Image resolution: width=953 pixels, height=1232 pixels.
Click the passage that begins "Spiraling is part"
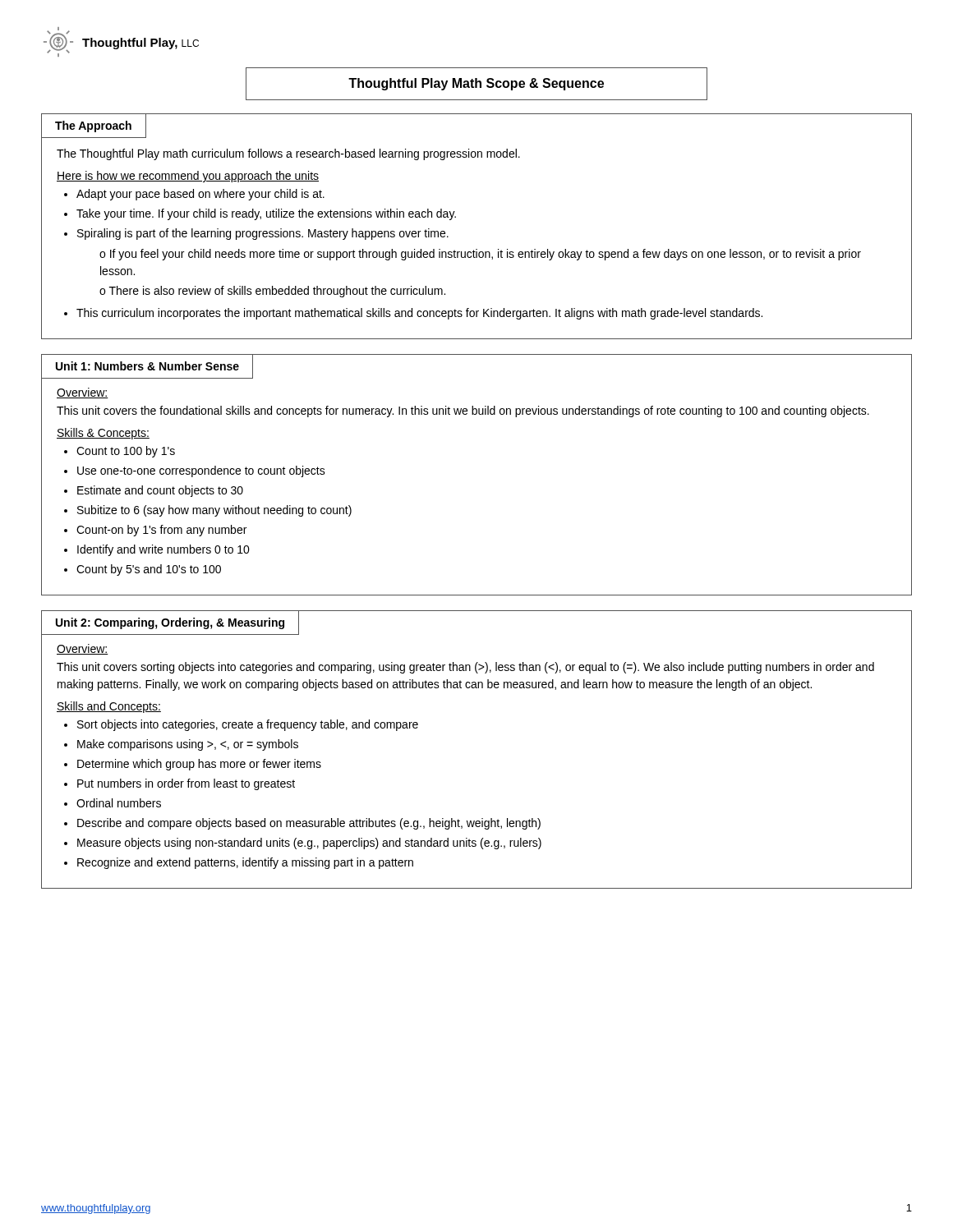pos(486,263)
